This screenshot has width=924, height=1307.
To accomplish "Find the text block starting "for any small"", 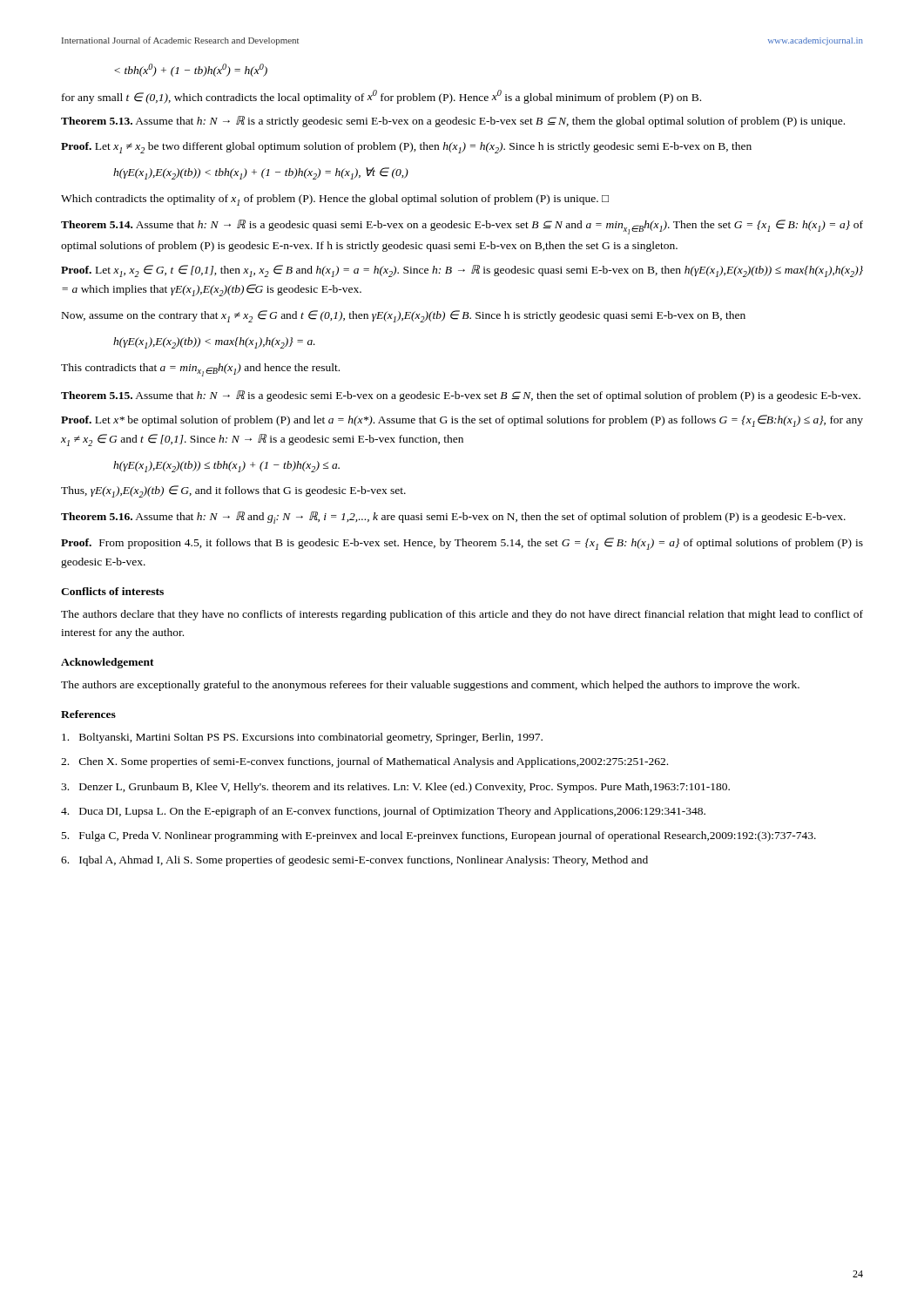I will click(x=381, y=95).
